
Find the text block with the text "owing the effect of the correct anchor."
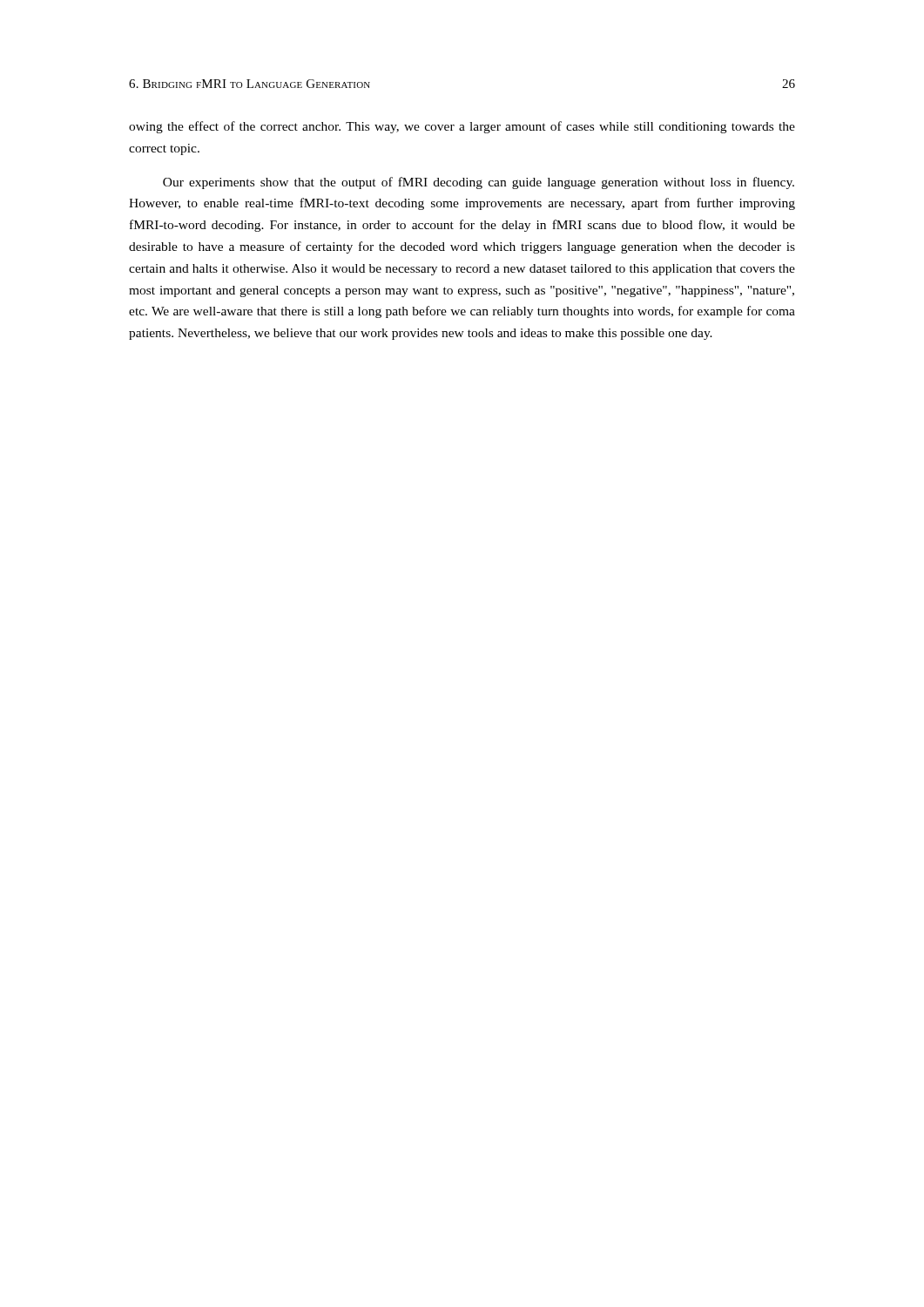(462, 137)
